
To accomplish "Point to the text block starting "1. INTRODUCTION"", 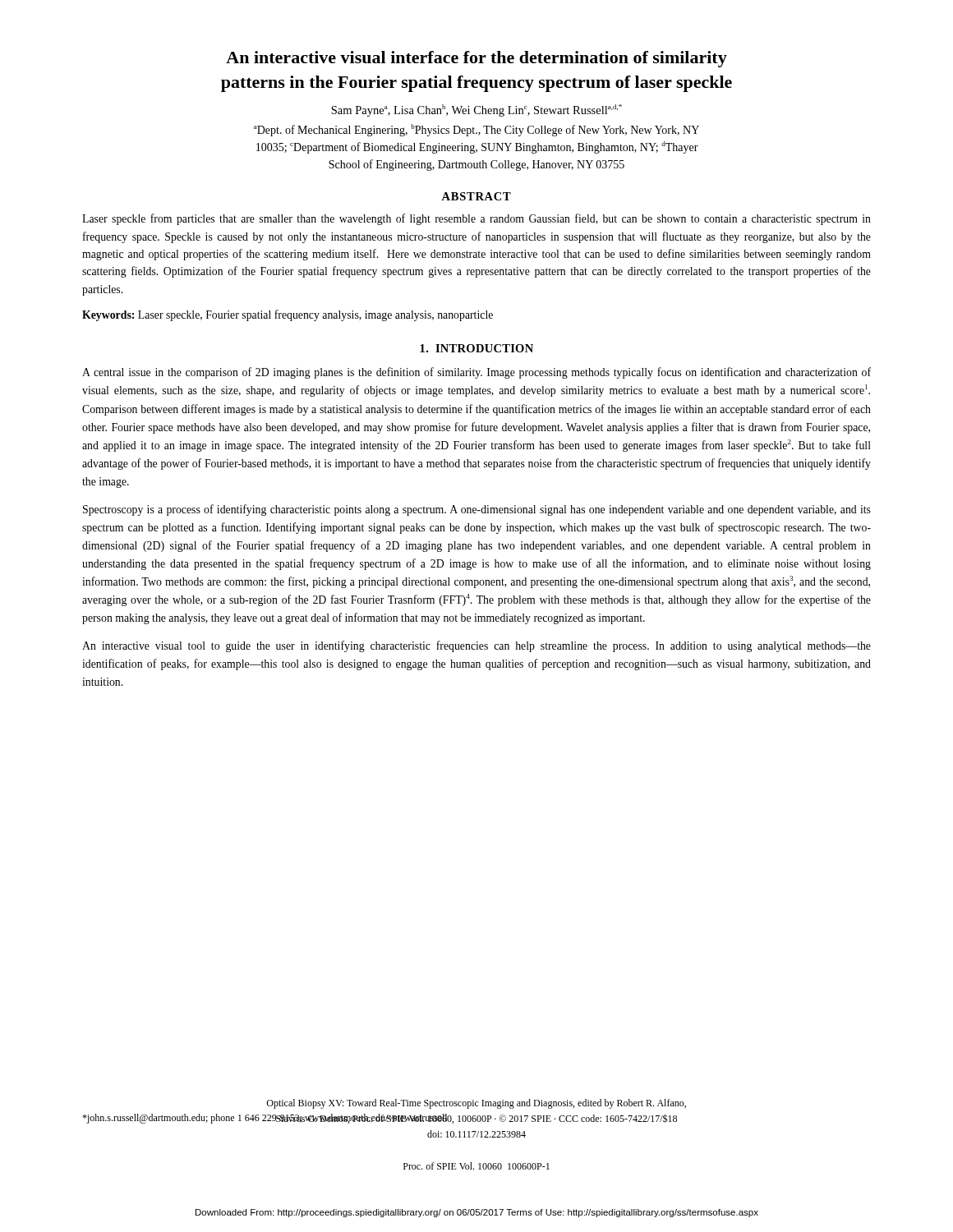I will 476,349.
